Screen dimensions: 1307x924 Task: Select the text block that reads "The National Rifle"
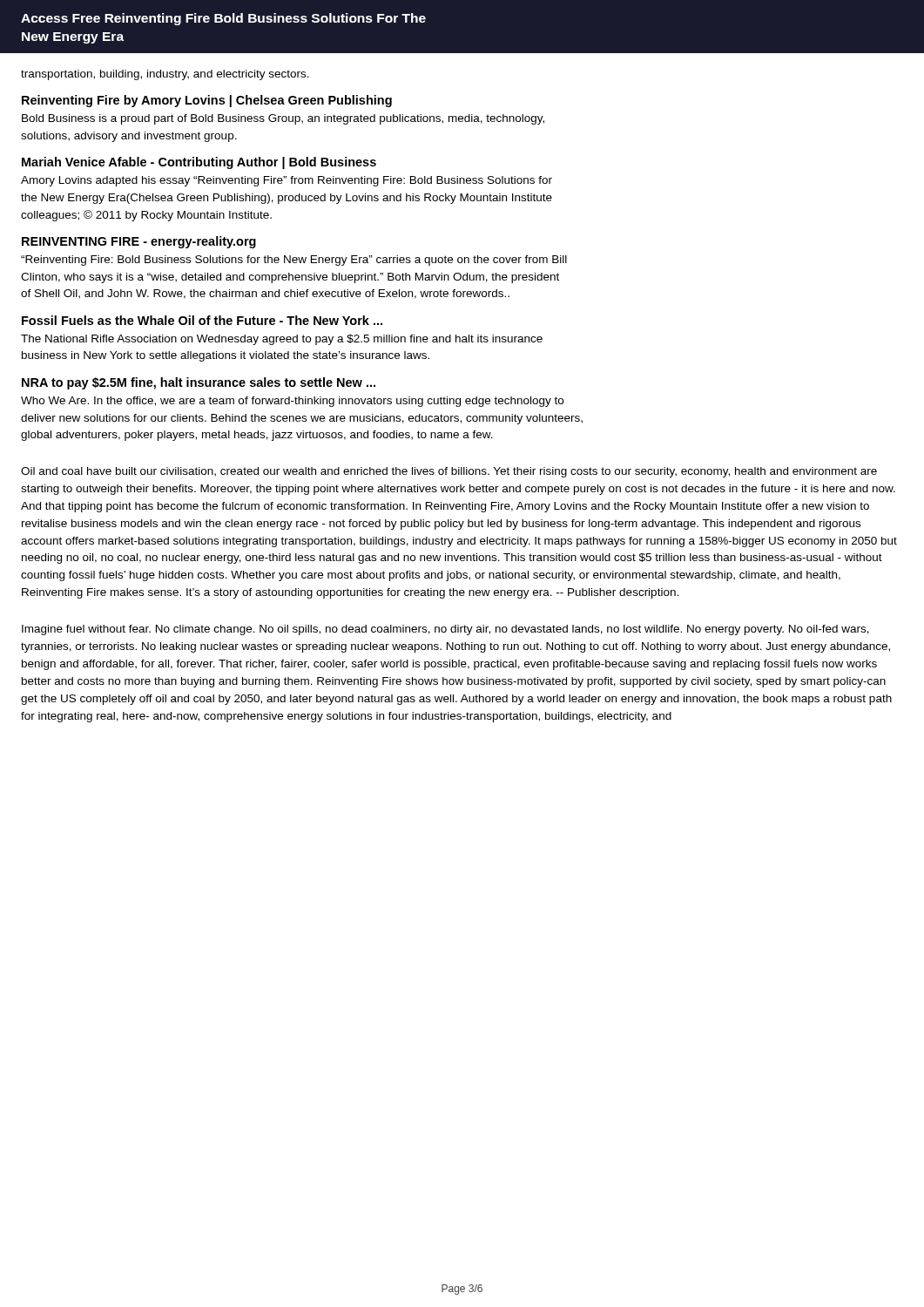[x=282, y=347]
